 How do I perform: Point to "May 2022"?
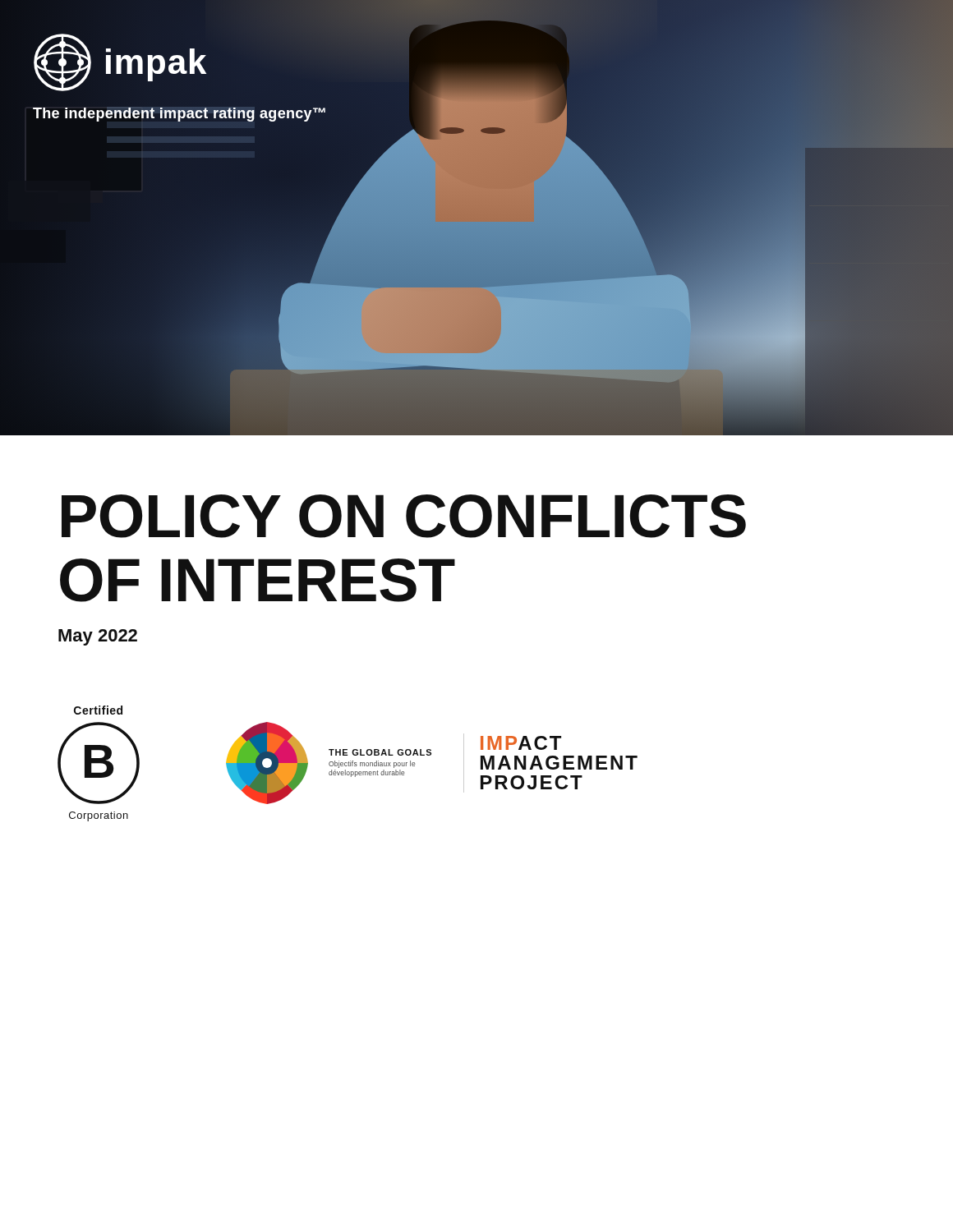pyautogui.click(x=98, y=636)
